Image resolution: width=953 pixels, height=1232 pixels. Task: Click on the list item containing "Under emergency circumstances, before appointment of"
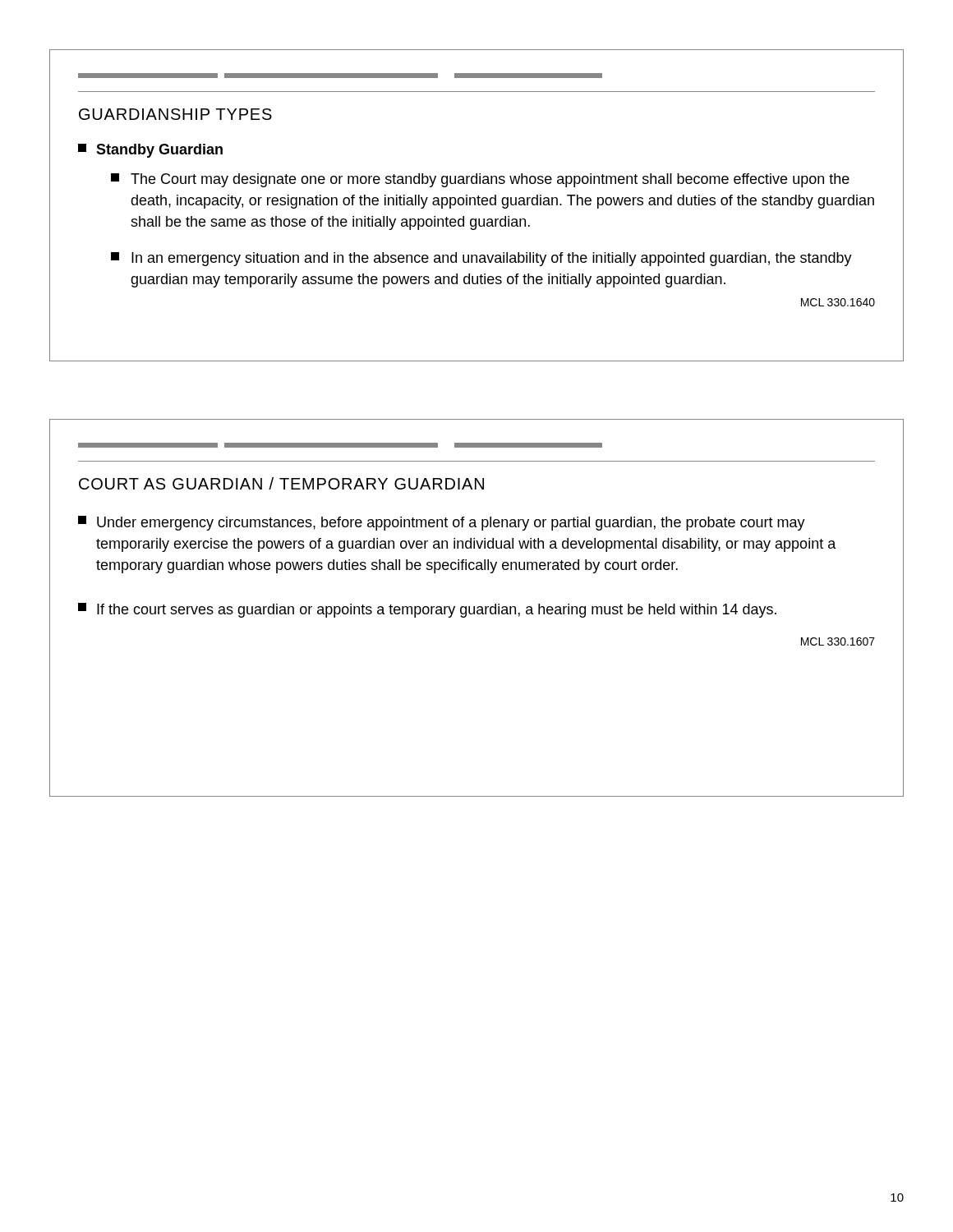pos(476,544)
